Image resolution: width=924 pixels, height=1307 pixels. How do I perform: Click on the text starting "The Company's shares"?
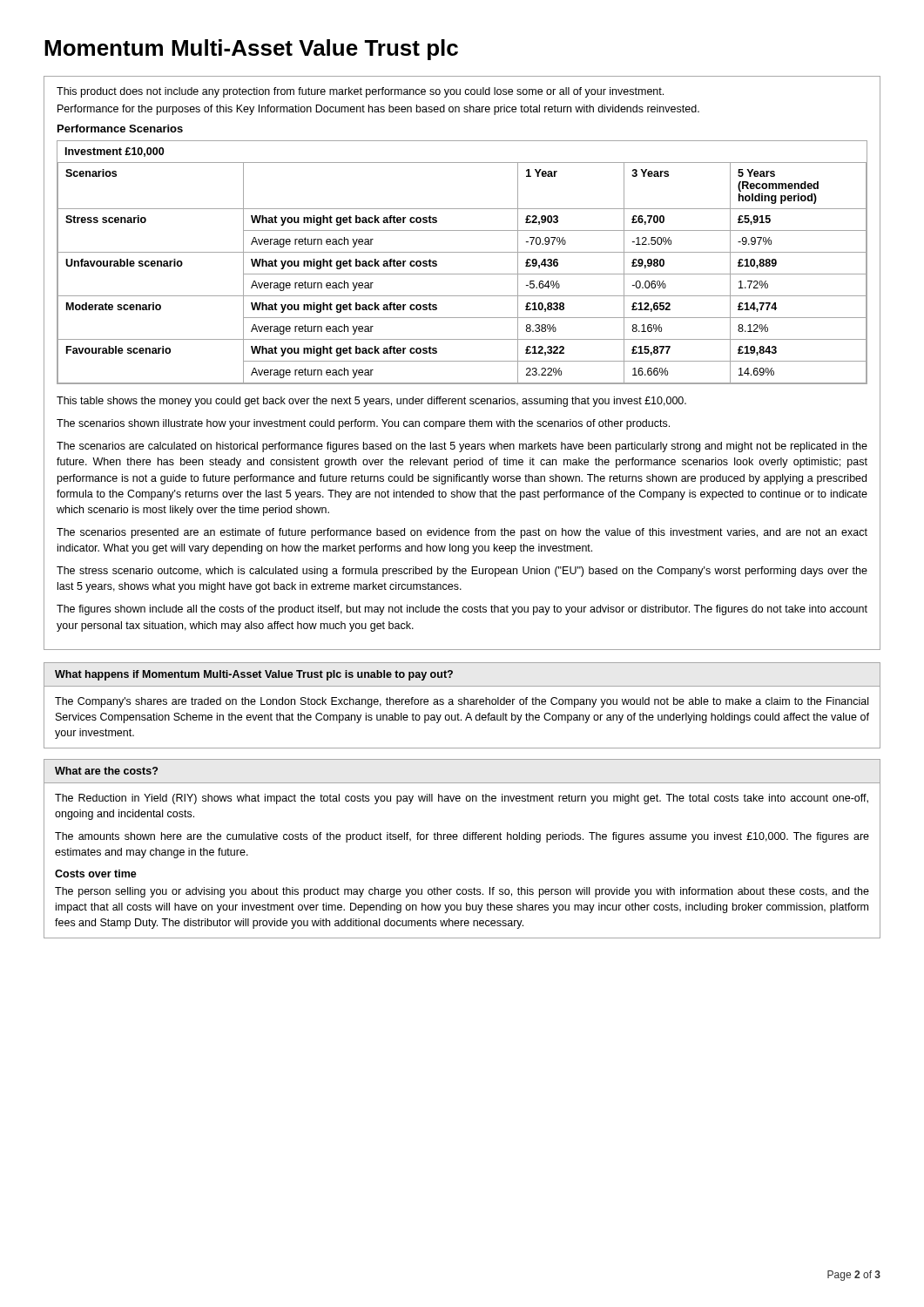pyautogui.click(x=462, y=717)
